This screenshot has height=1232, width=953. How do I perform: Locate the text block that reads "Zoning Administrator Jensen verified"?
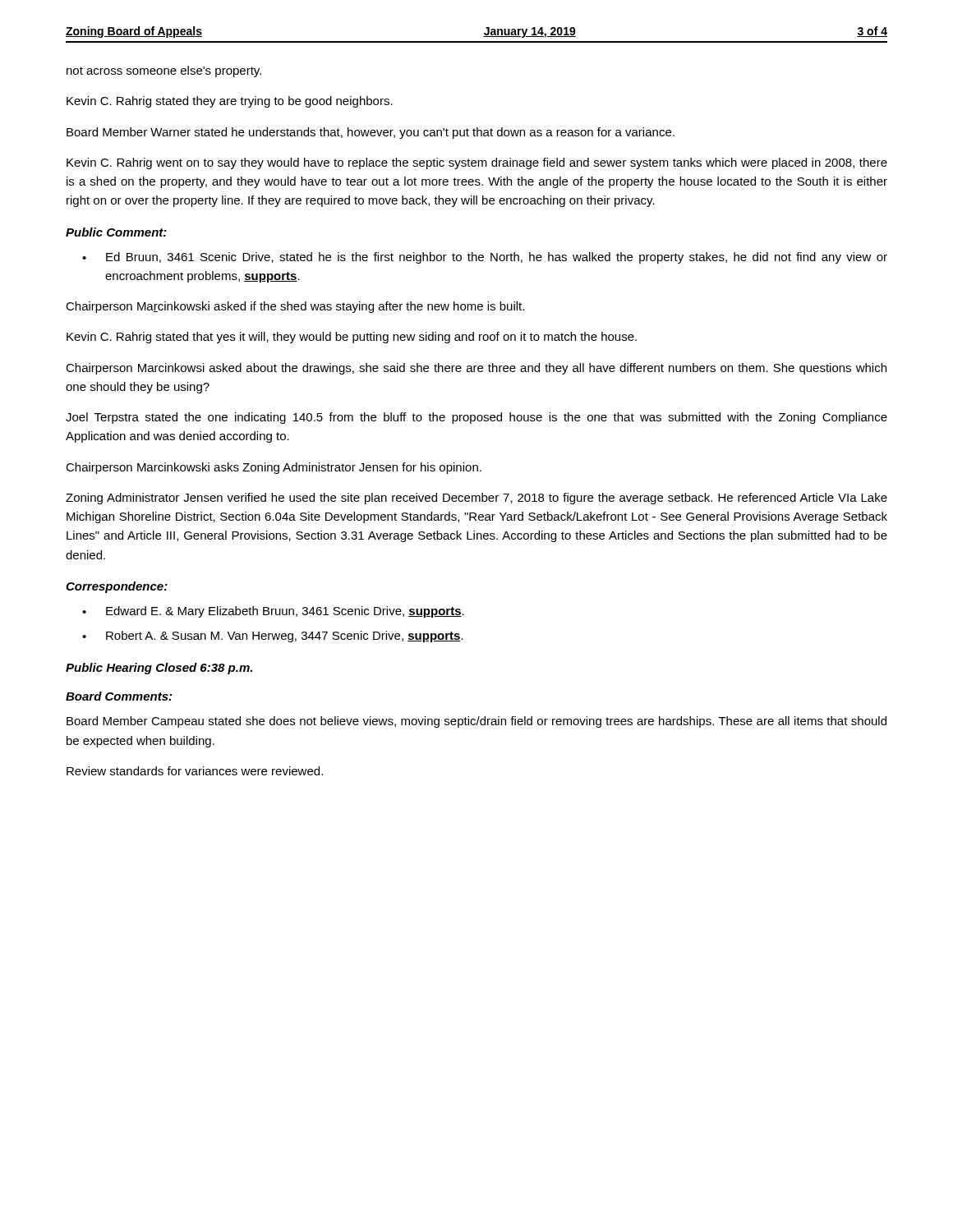click(476, 526)
